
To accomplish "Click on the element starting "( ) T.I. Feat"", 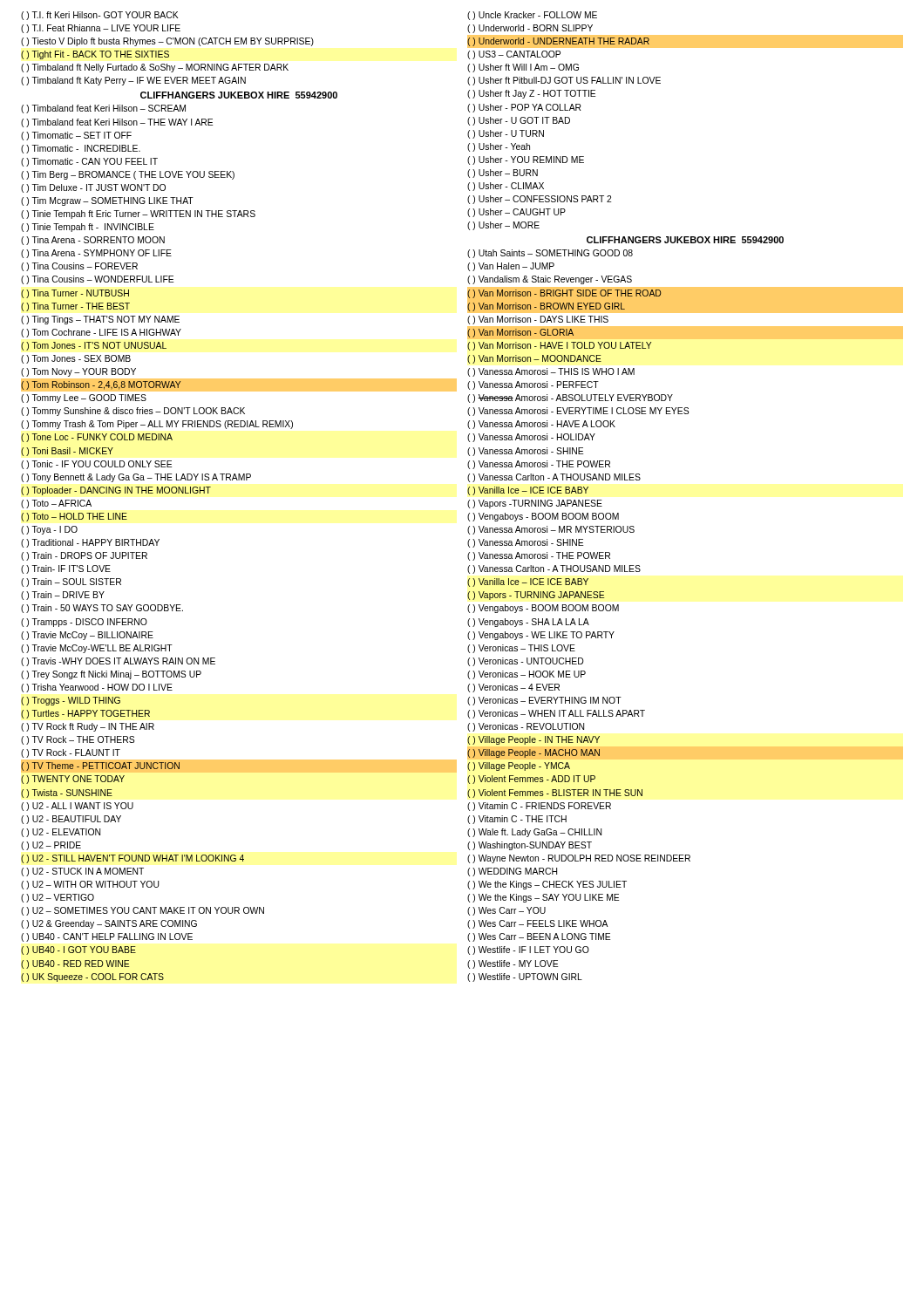I will coord(101,28).
